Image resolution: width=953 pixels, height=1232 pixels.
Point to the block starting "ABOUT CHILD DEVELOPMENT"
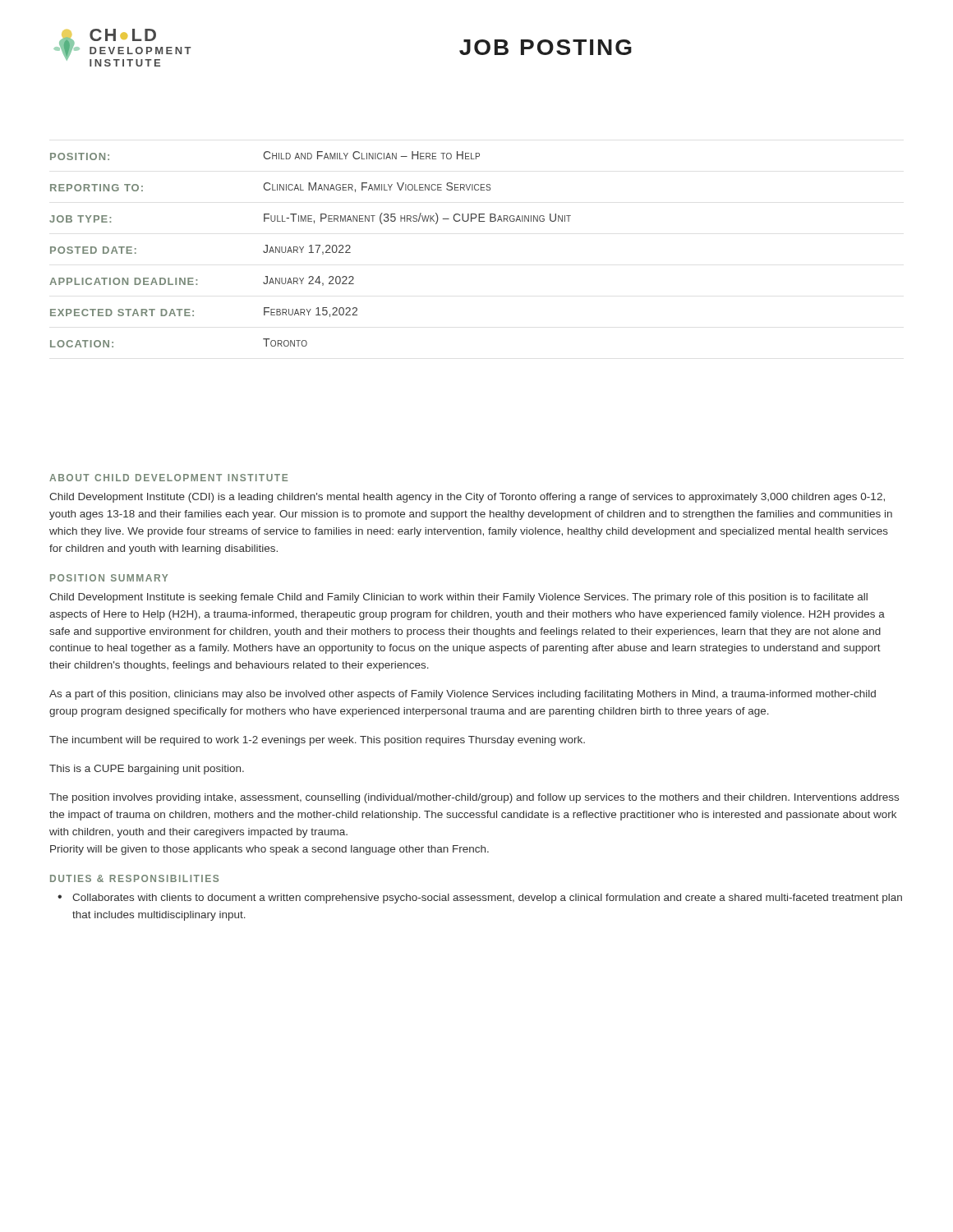pos(169,478)
